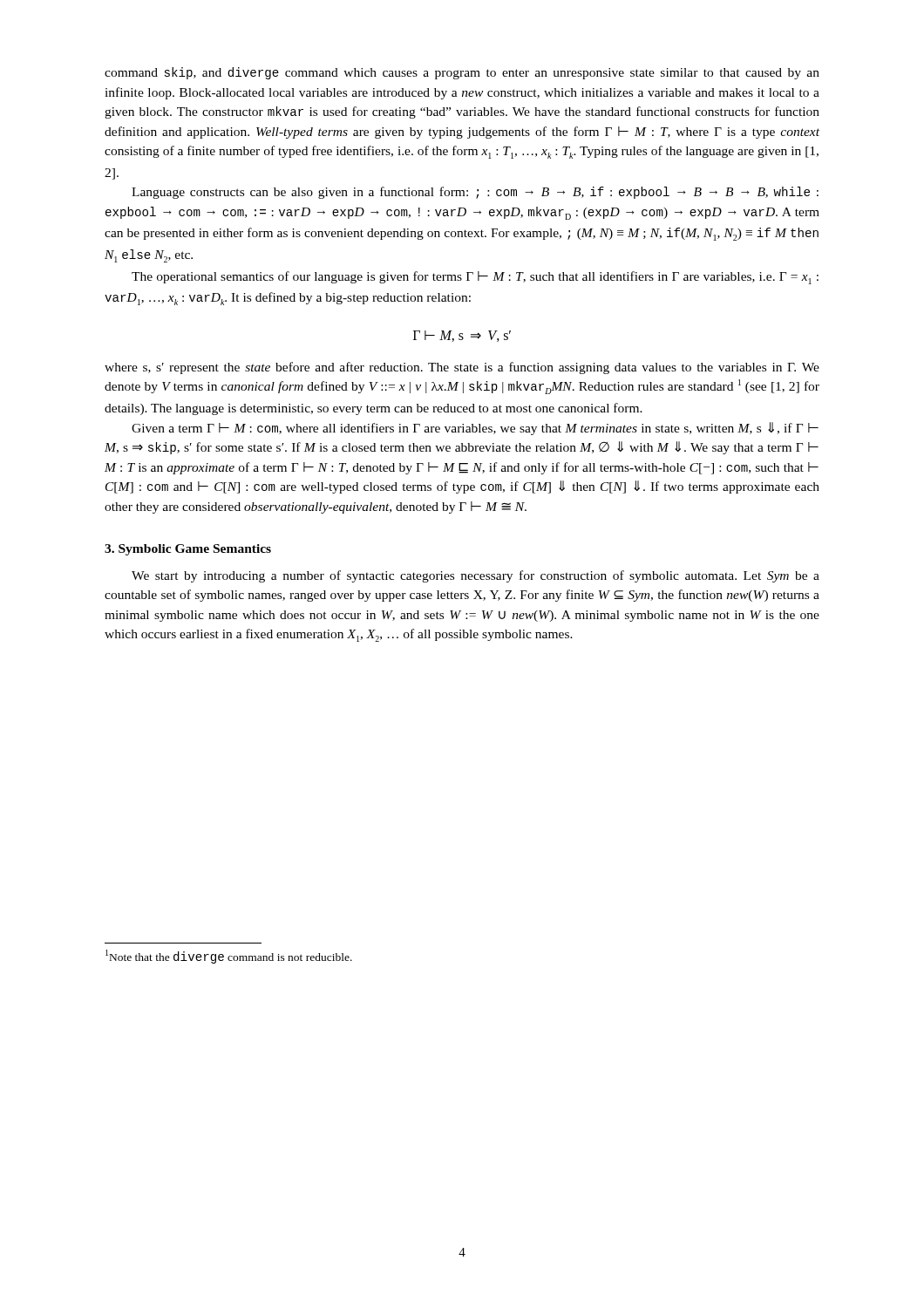
Task: Find the text block that reads "command skip, and diverge command which causes"
Action: click(x=462, y=123)
